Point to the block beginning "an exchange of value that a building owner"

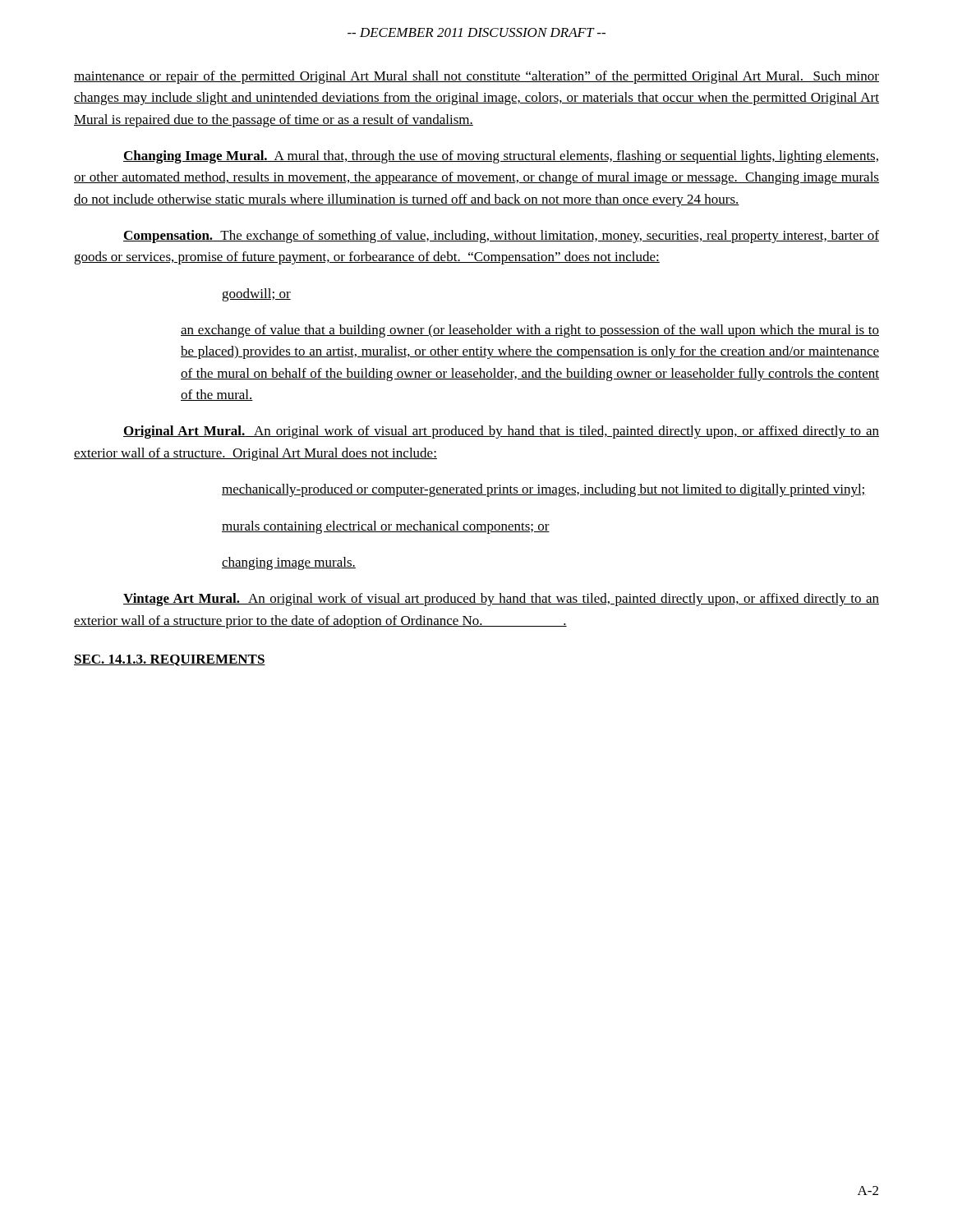point(530,362)
